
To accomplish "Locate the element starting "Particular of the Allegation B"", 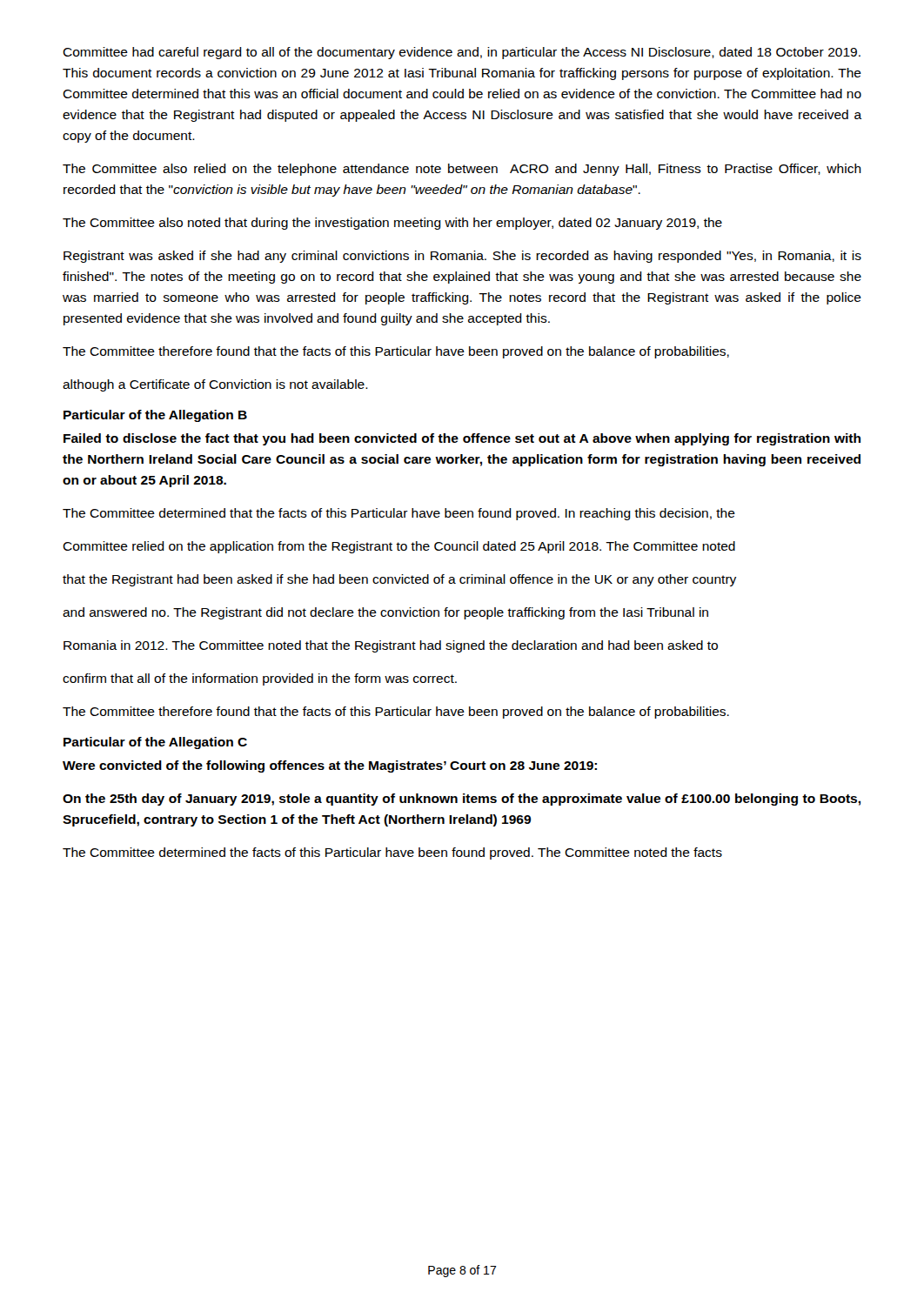I will [155, 415].
